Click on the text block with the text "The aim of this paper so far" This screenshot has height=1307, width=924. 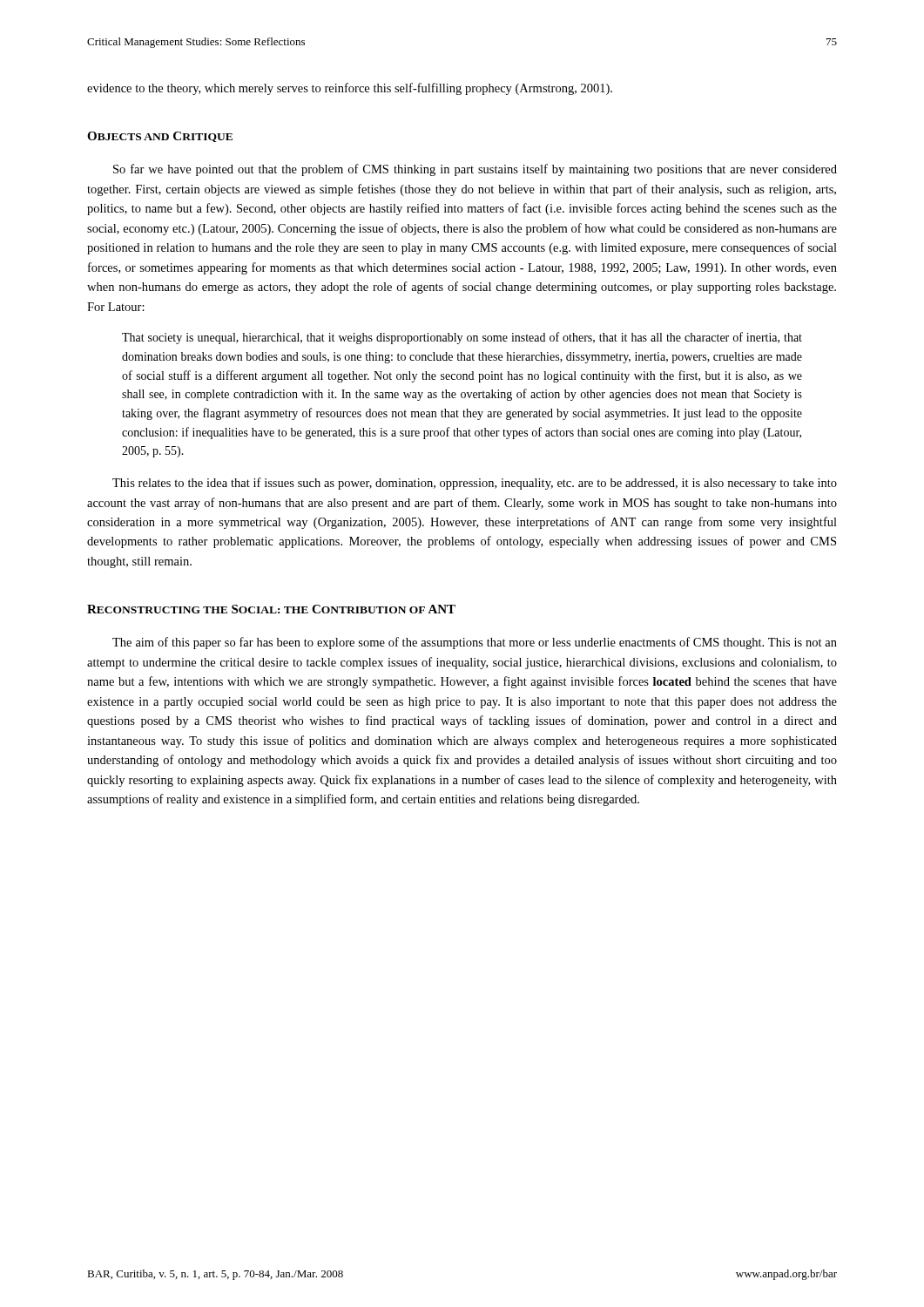[462, 721]
